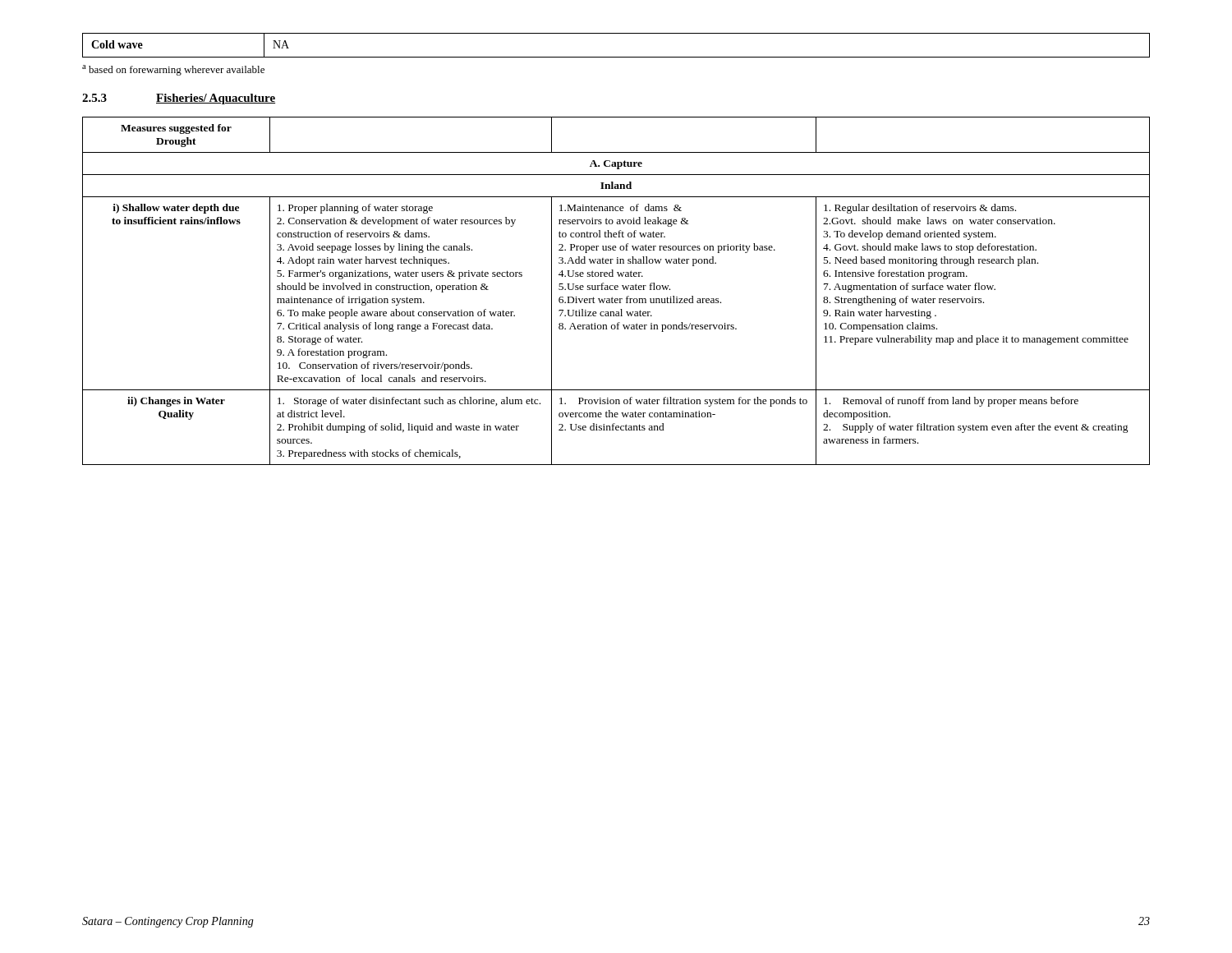Locate the section header containing "2.5.3 Fisheries/ Aquaculture"
The width and height of the screenshot is (1232, 953).
[x=179, y=98]
